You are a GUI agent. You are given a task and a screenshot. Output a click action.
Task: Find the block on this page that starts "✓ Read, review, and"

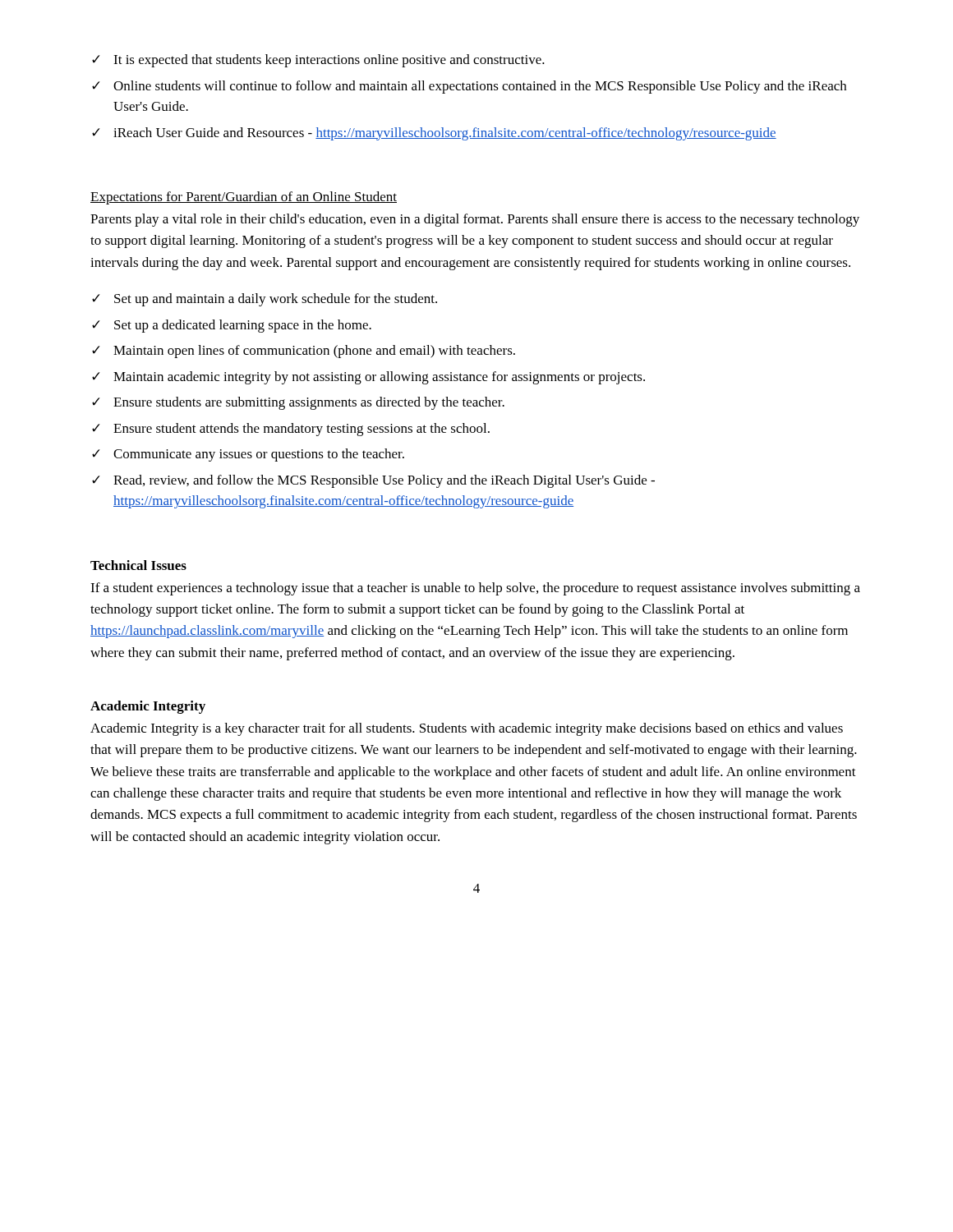[x=476, y=490]
